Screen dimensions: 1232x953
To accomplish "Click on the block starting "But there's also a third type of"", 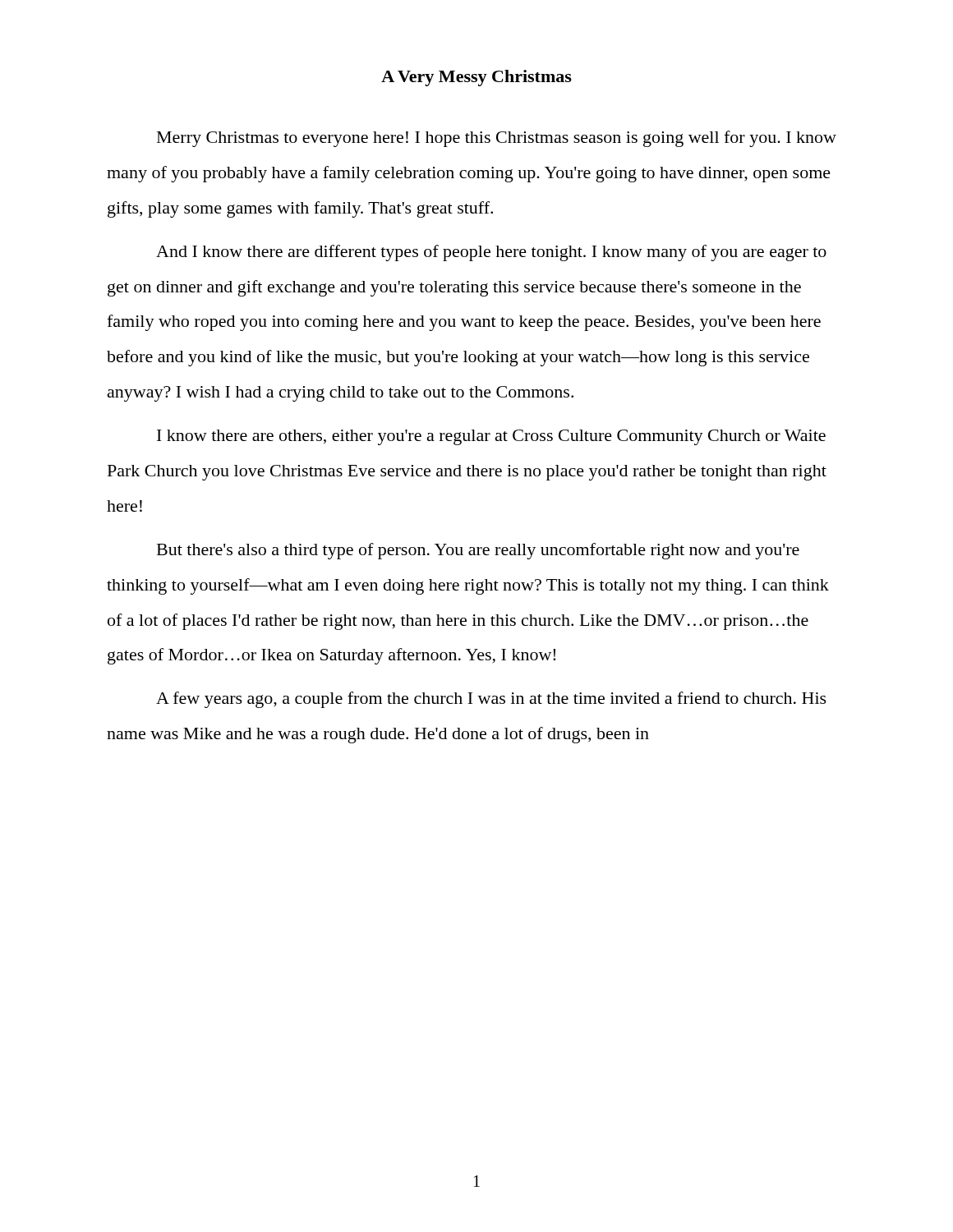I will pyautogui.click(x=476, y=603).
